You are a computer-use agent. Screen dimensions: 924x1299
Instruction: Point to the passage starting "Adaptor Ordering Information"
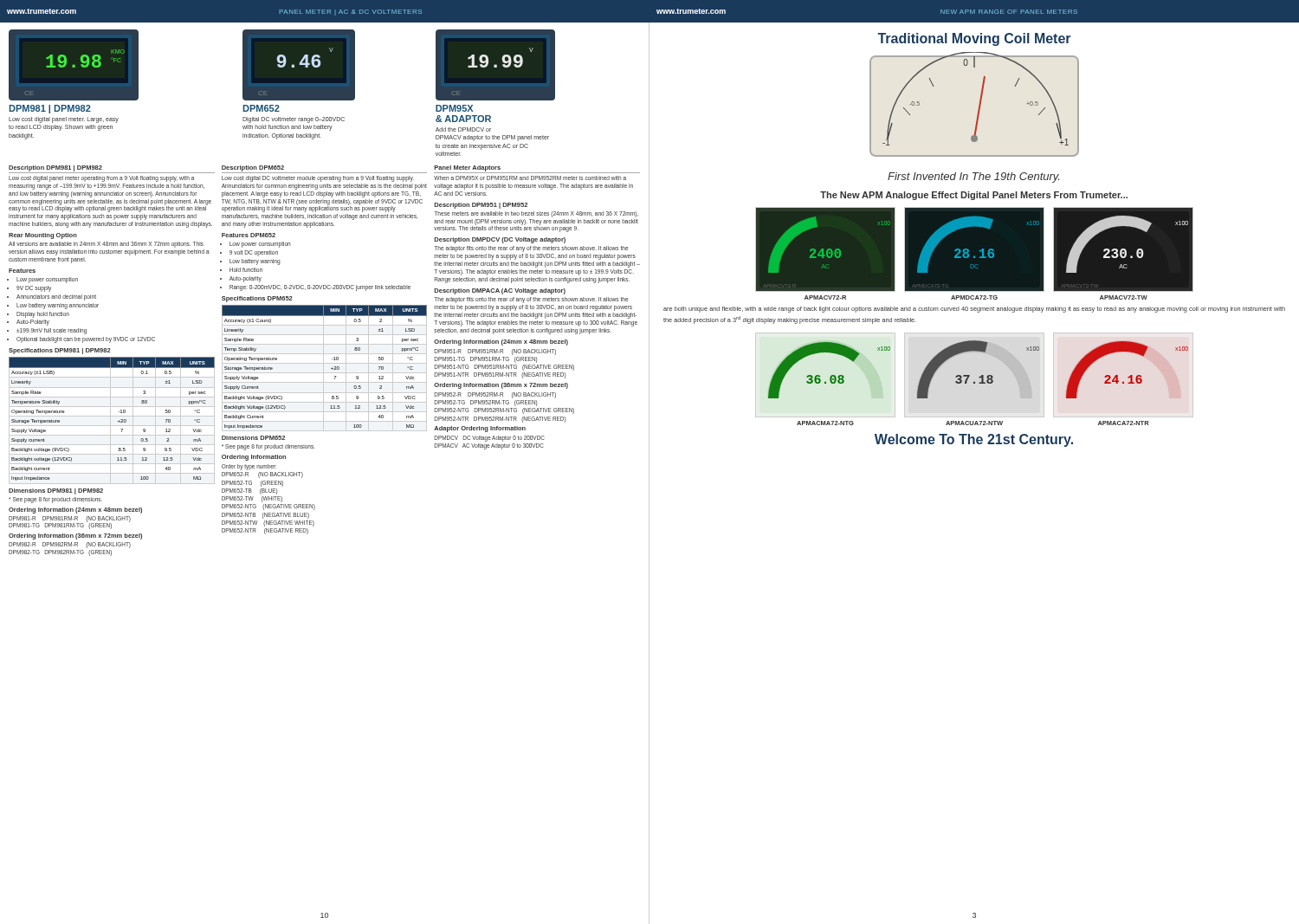tap(480, 428)
